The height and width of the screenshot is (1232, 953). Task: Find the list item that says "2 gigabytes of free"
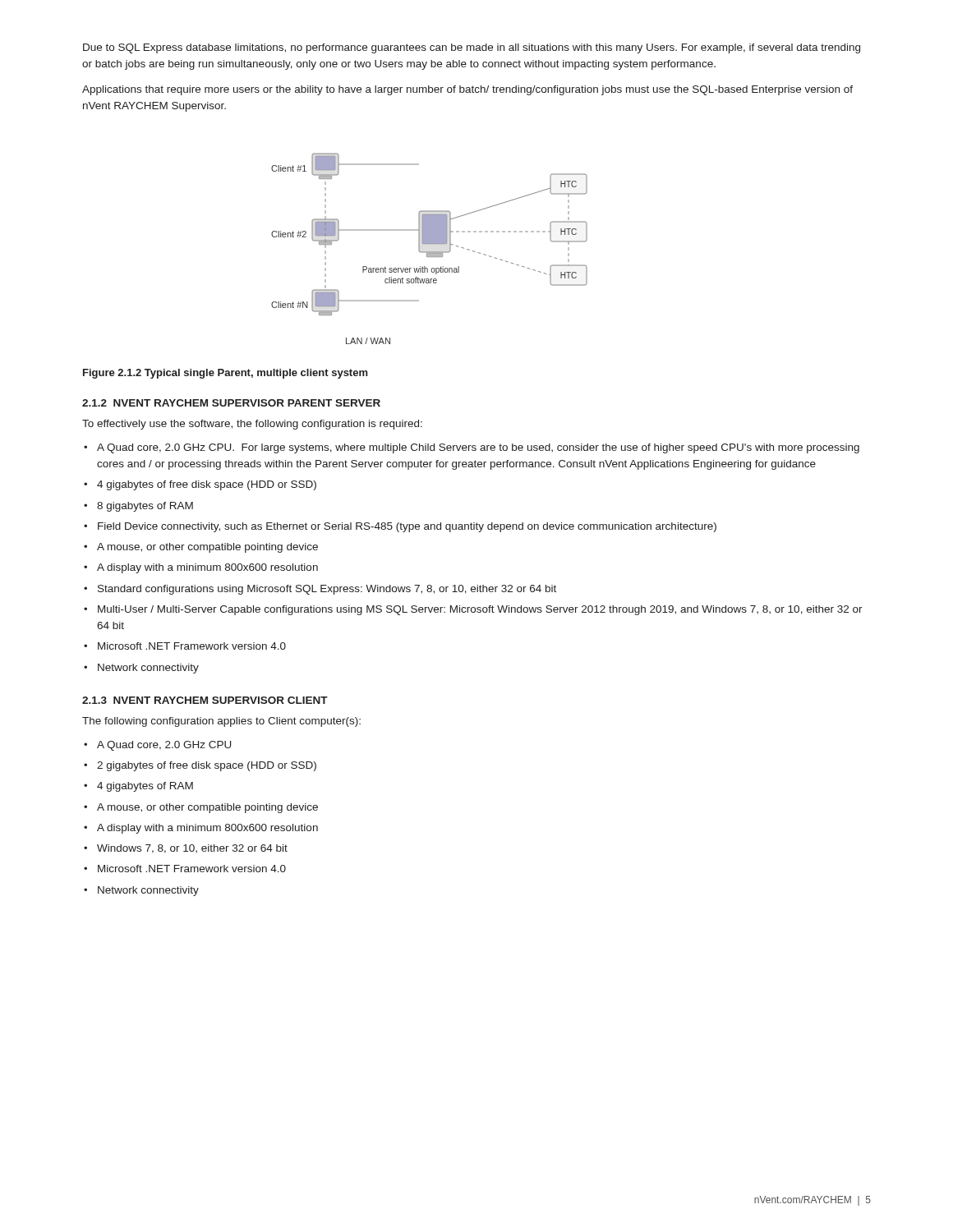(207, 765)
